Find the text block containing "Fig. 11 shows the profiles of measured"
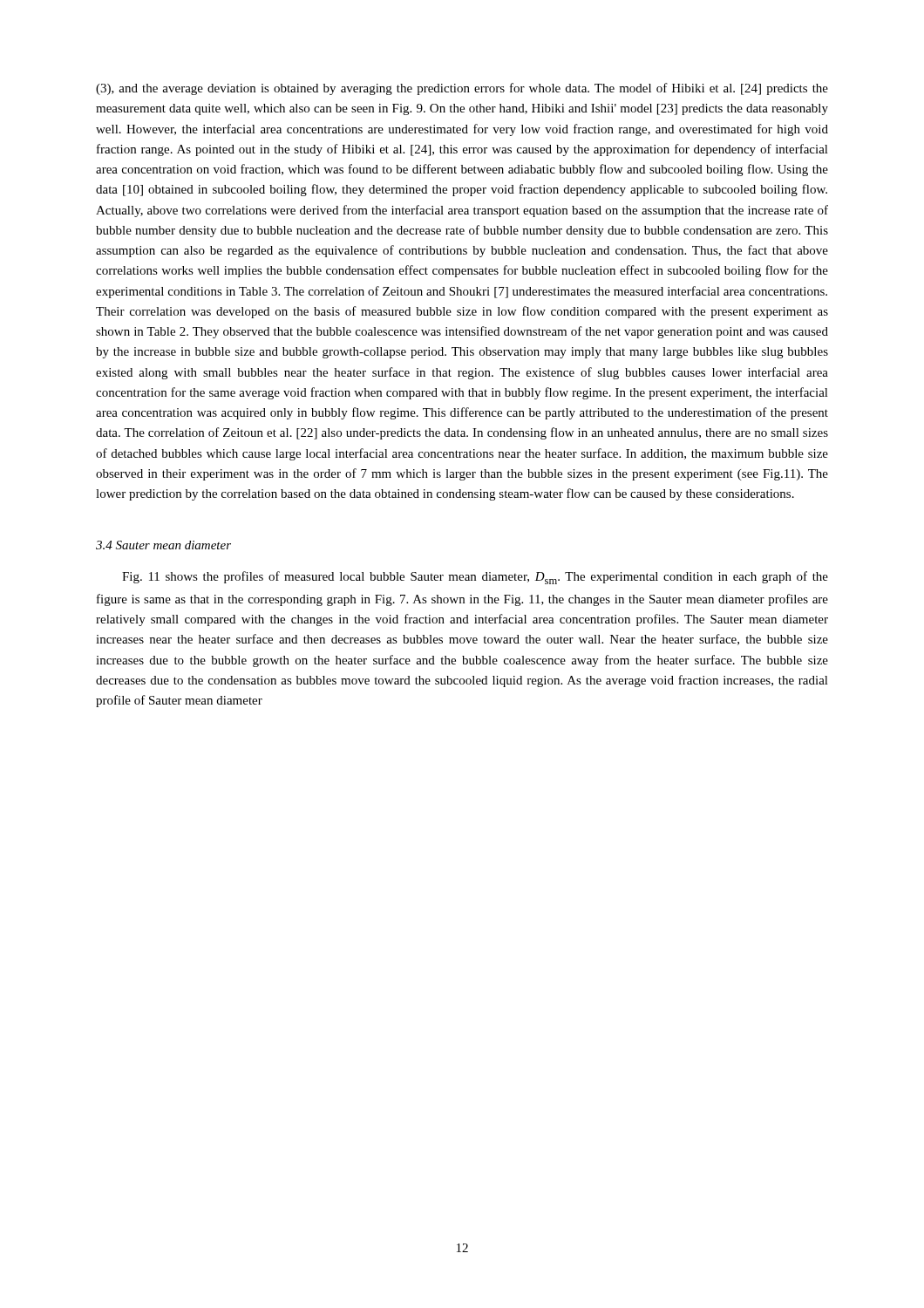924x1308 pixels. click(462, 638)
